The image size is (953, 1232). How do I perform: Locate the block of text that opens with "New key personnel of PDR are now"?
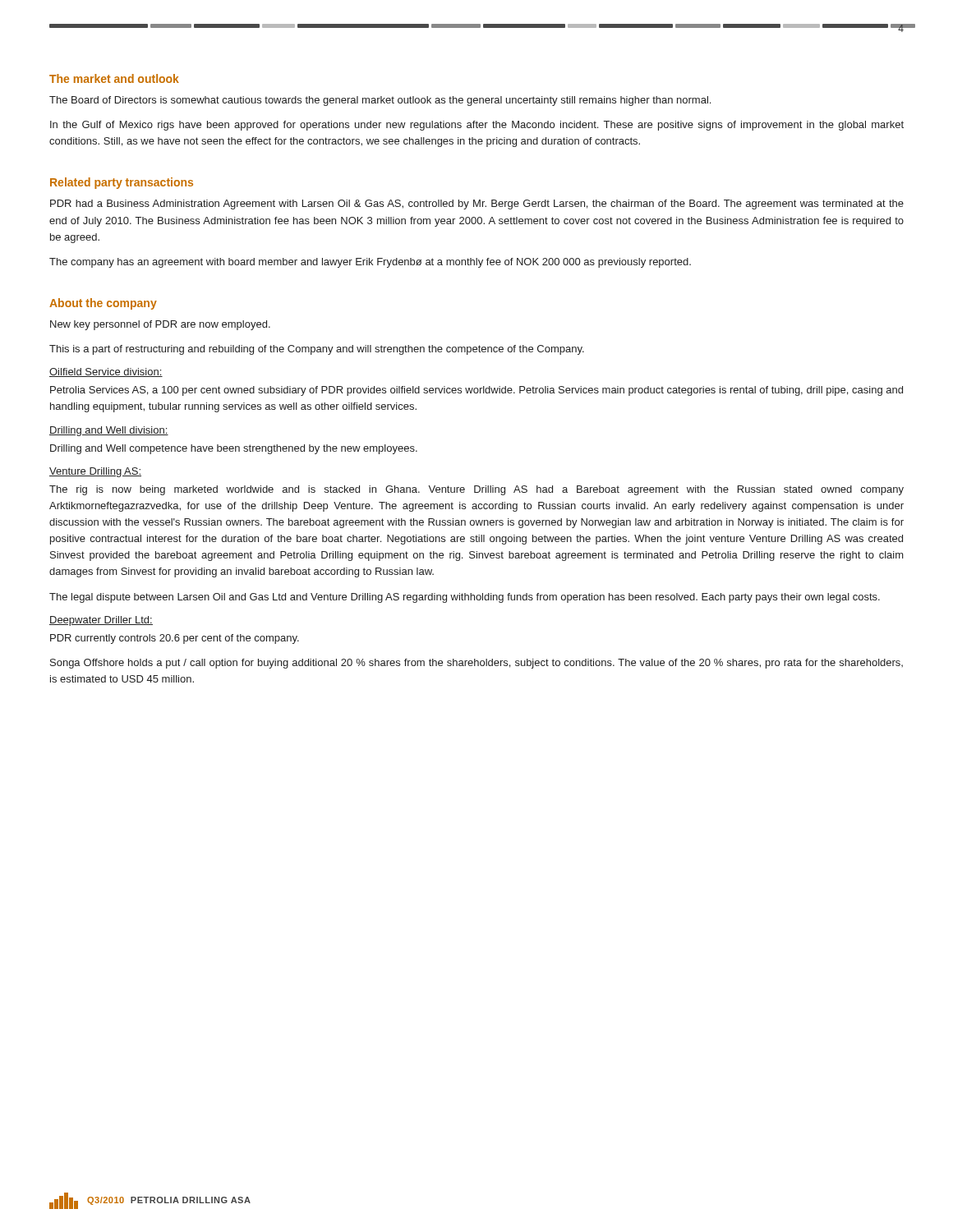click(x=160, y=324)
